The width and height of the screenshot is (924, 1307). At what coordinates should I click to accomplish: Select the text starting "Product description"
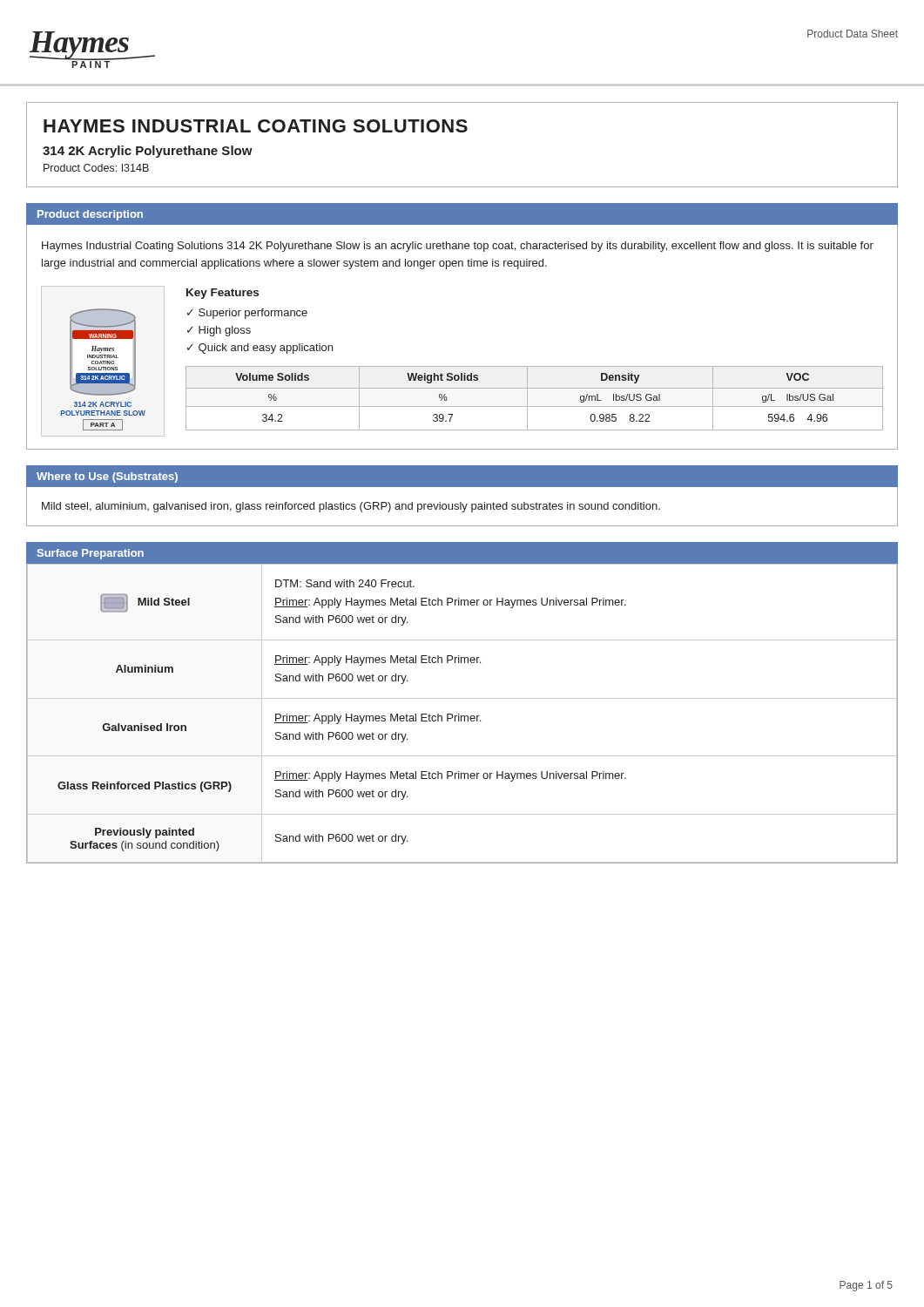[90, 214]
